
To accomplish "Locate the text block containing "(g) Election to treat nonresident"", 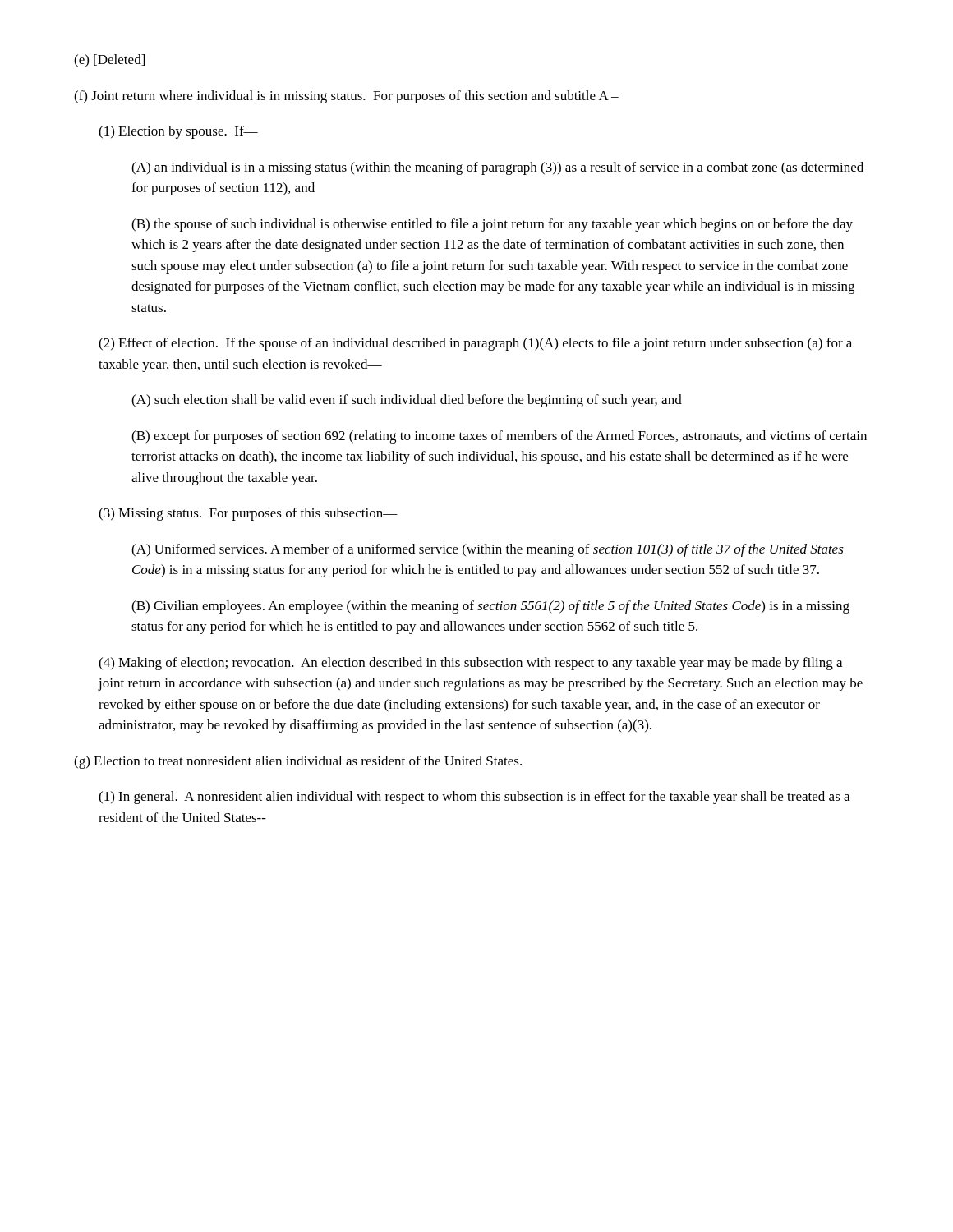I will tap(298, 761).
